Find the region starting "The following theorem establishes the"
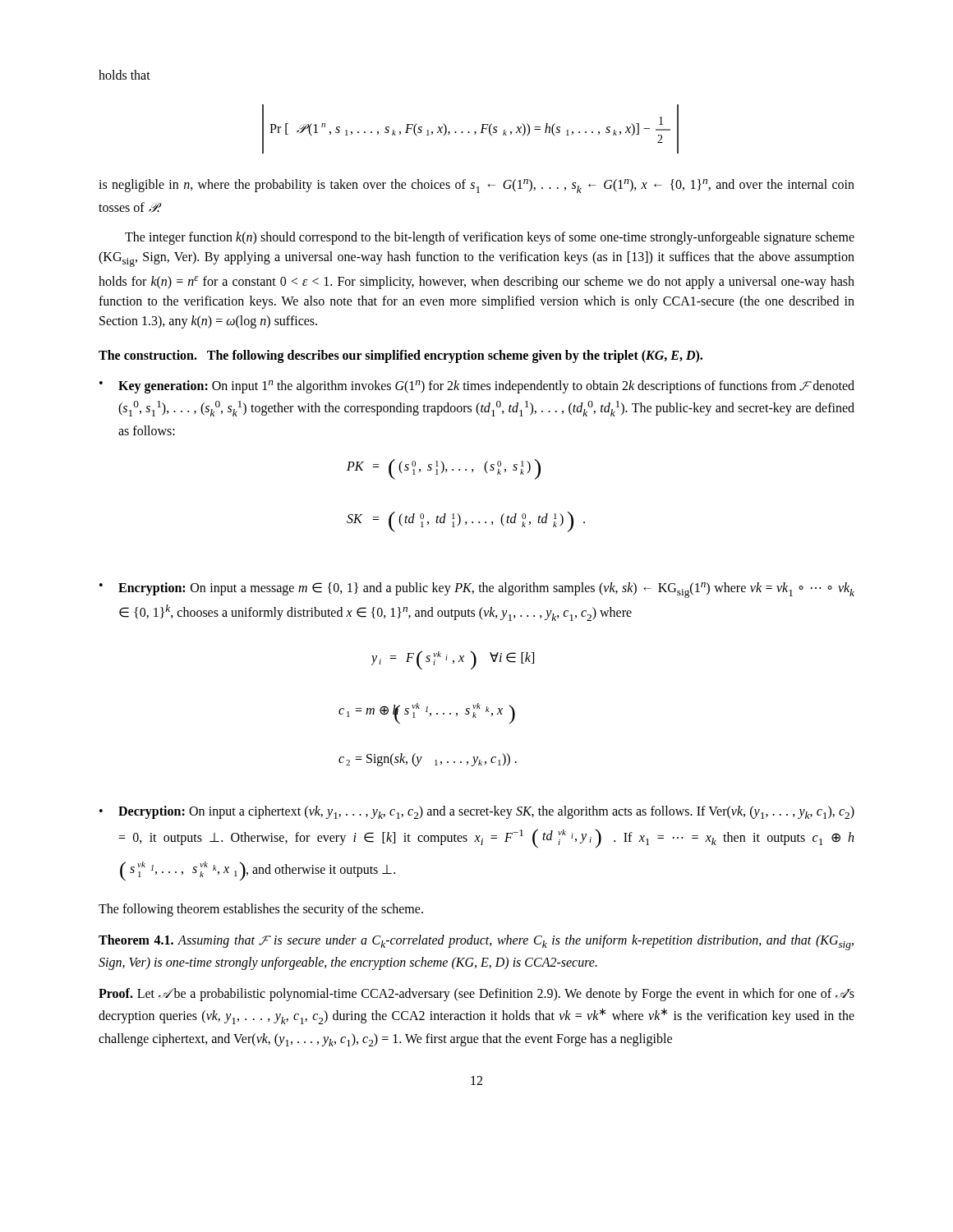The width and height of the screenshot is (953, 1232). click(261, 909)
